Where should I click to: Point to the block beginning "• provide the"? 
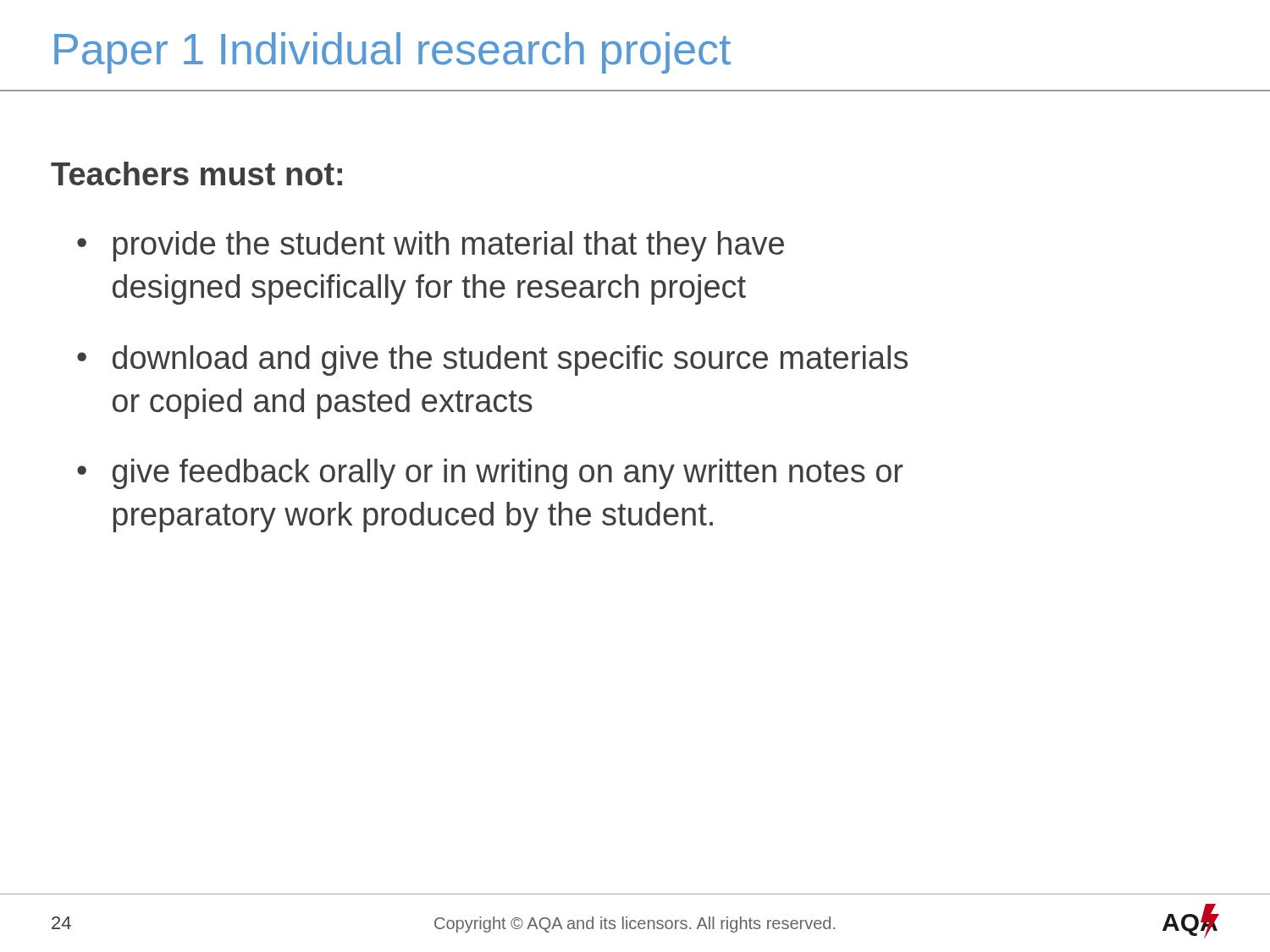431,266
